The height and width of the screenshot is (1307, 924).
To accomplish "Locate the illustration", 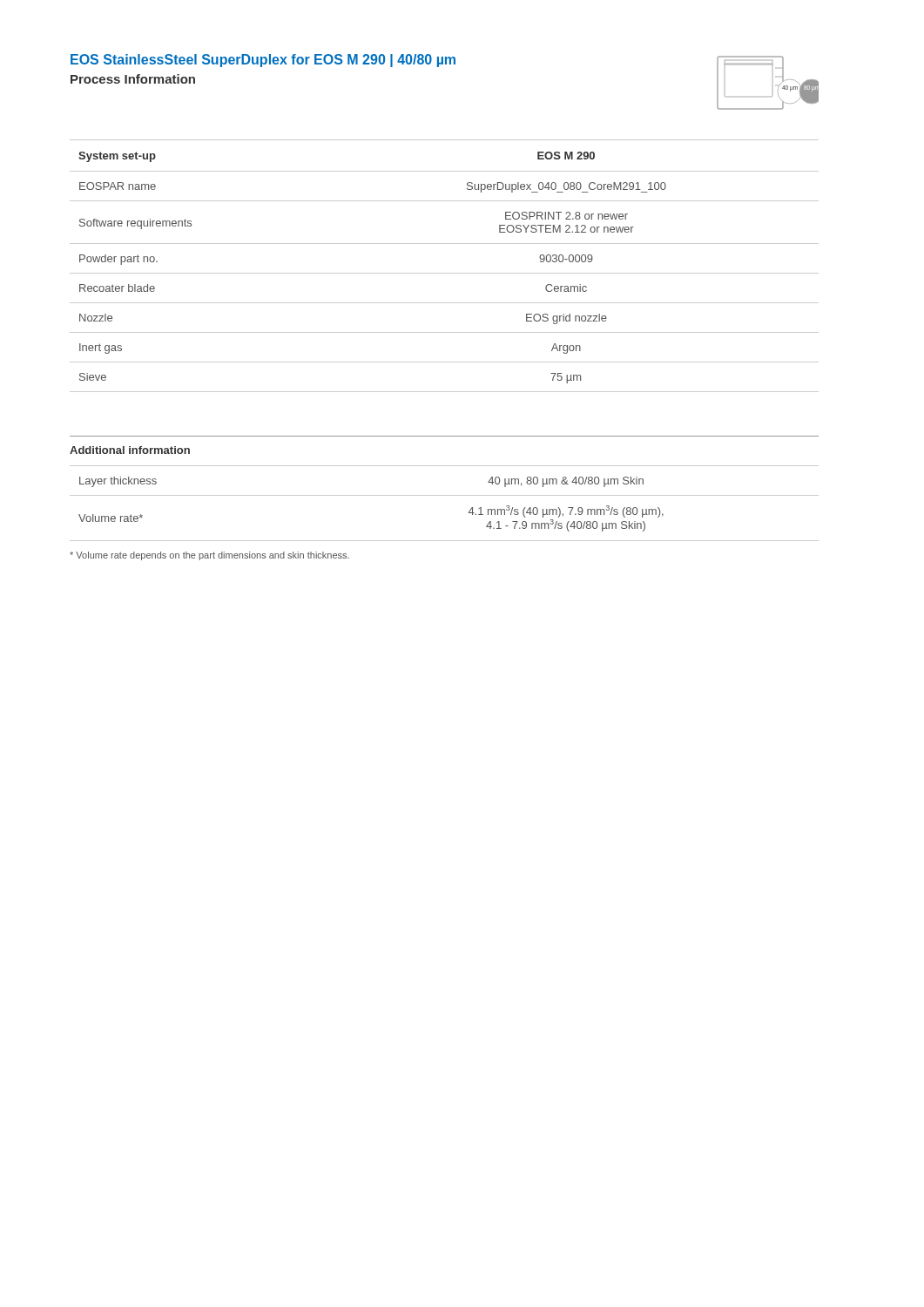I will point(766,83).
